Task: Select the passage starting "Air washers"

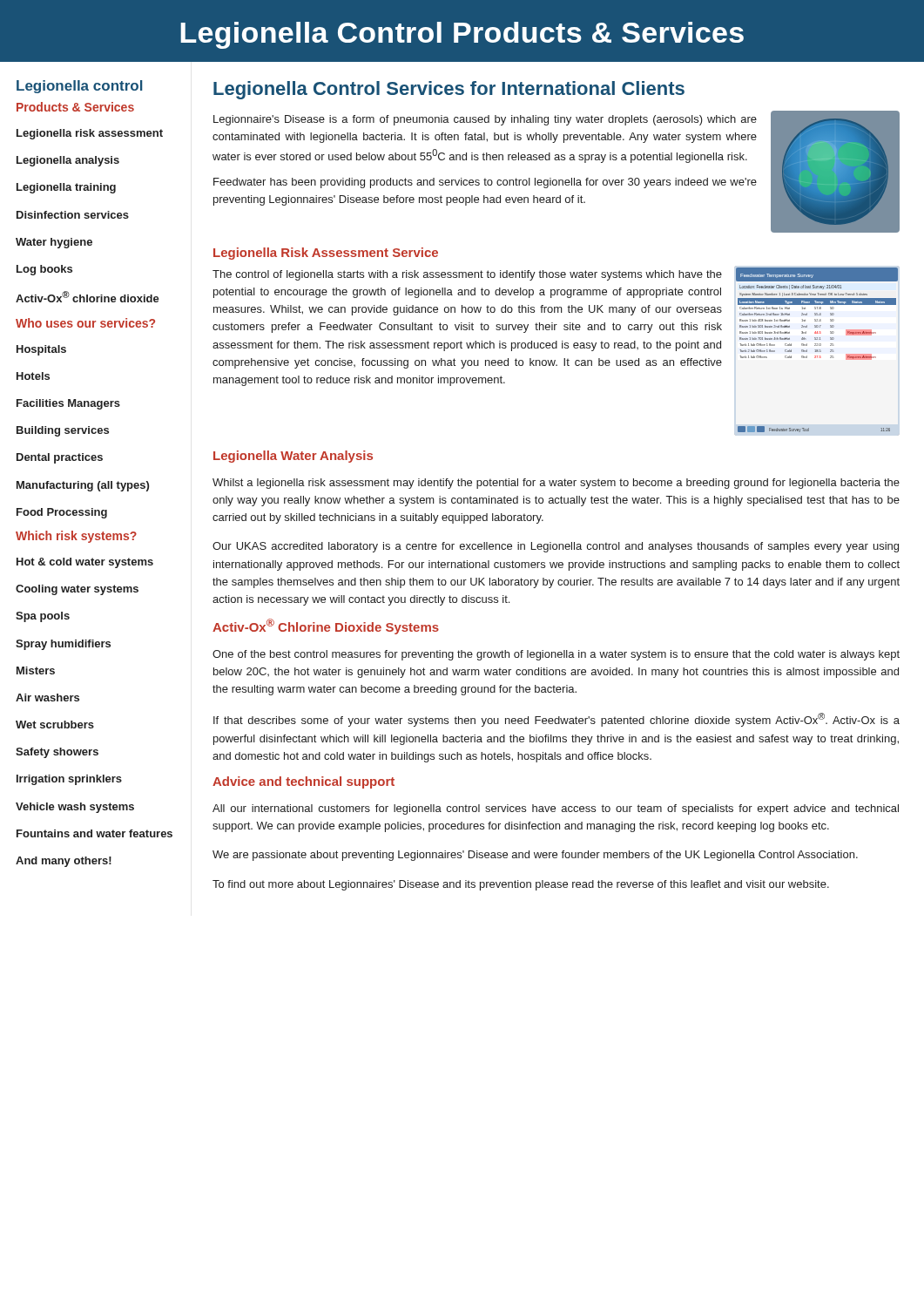Action: (x=47, y=698)
